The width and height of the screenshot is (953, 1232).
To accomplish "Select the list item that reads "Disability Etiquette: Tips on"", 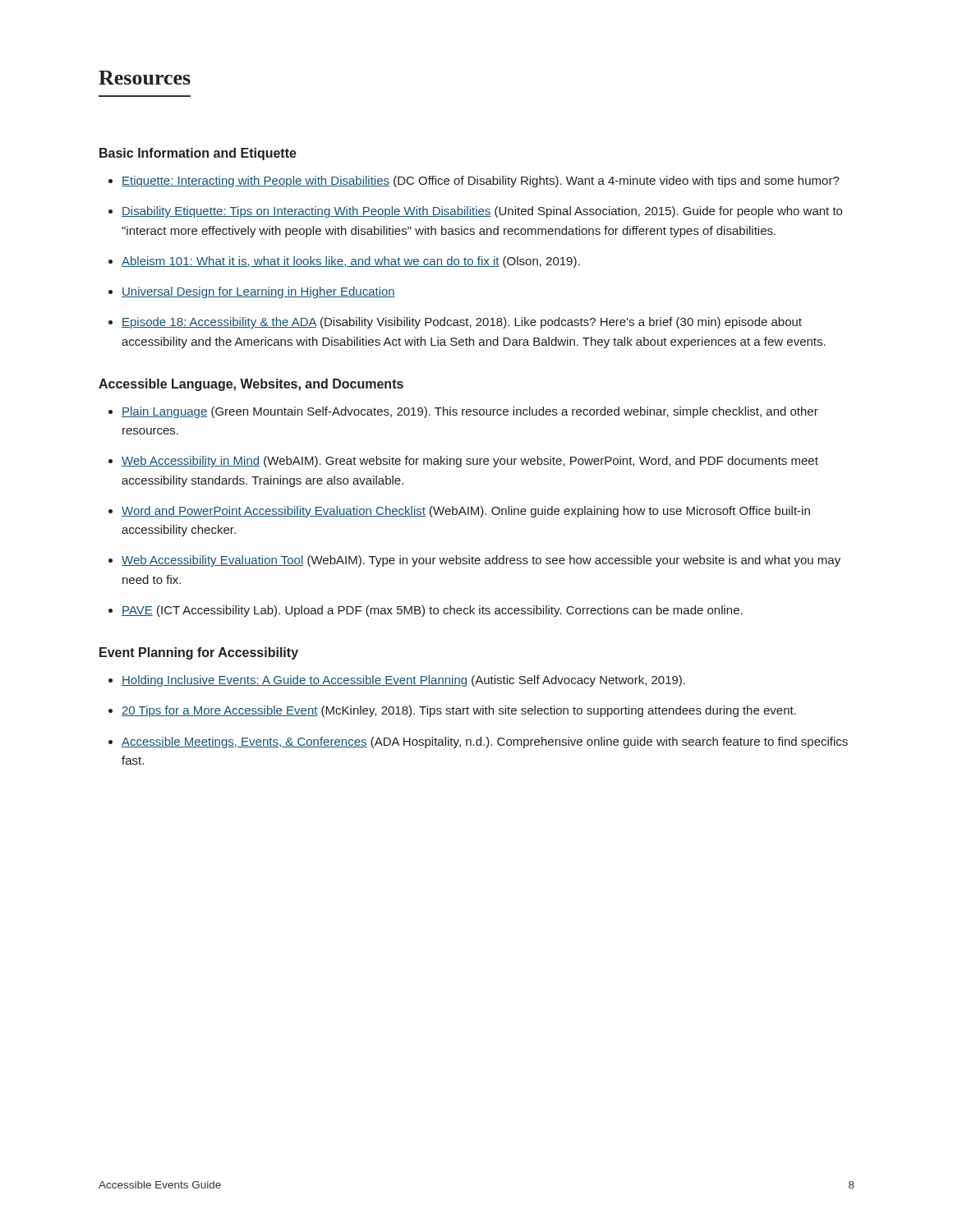I will (482, 220).
